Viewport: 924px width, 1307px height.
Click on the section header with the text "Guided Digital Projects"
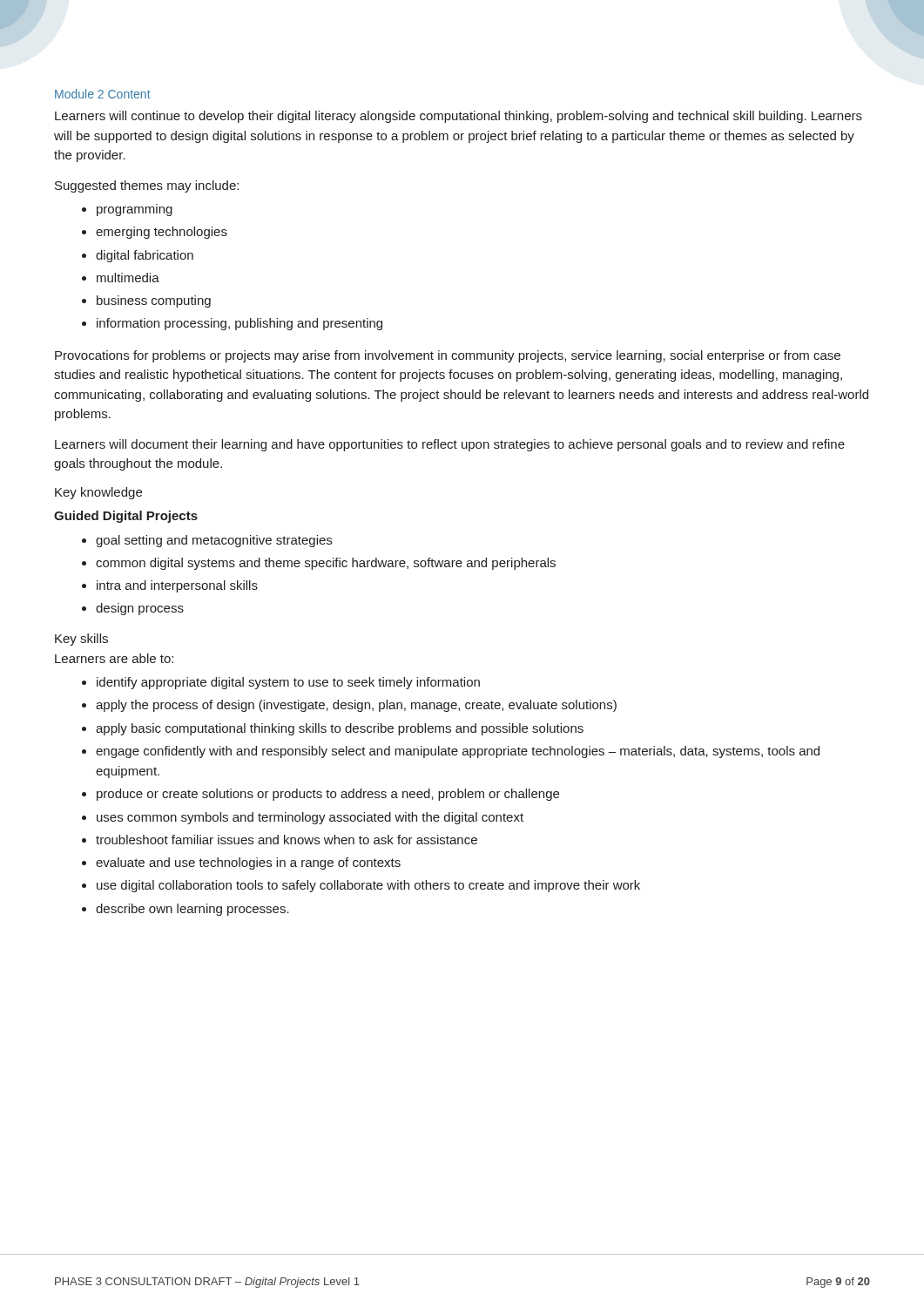tap(126, 515)
